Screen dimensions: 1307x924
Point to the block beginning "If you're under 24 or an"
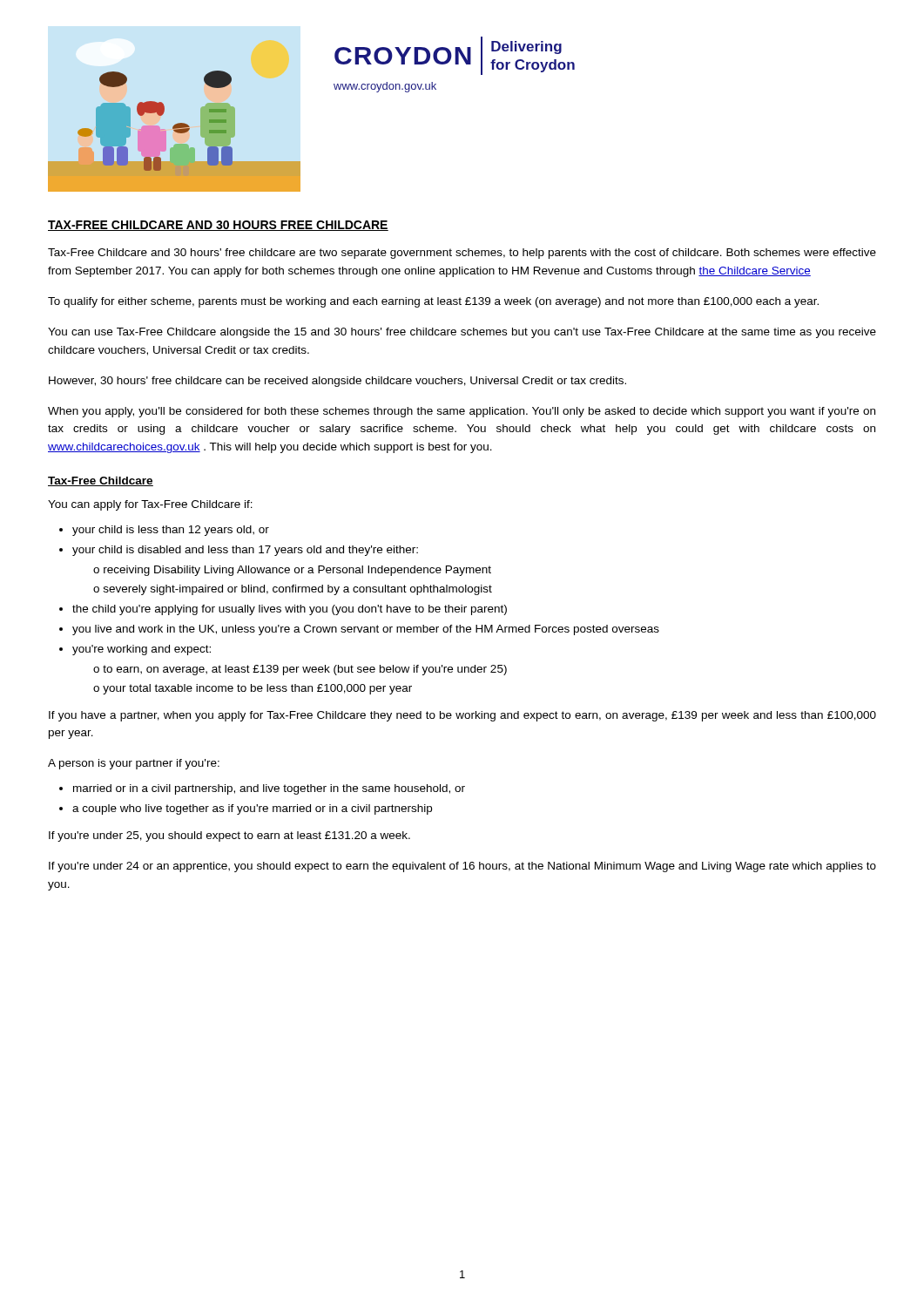click(x=462, y=875)
